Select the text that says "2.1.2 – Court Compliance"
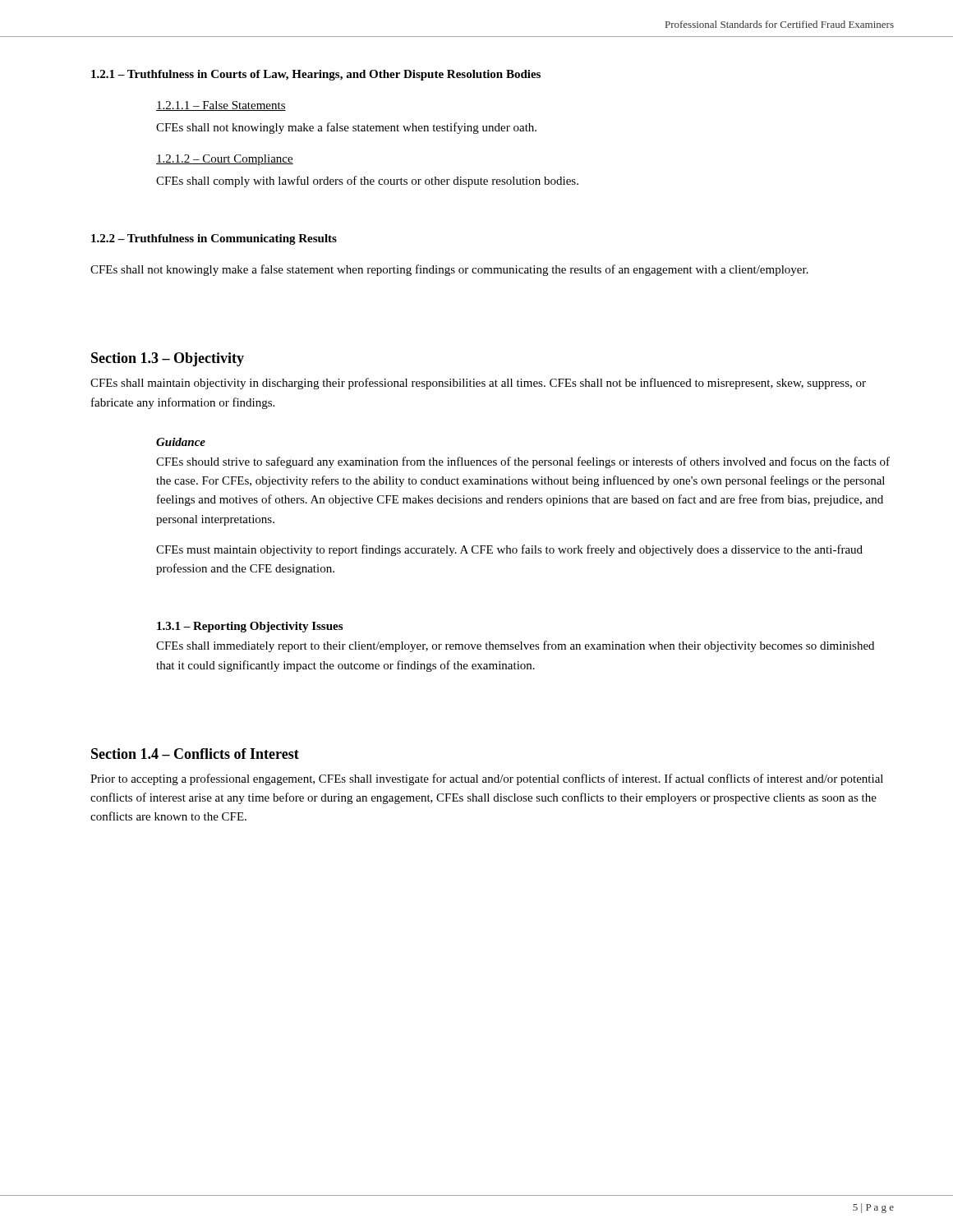The image size is (953, 1232). pos(225,158)
